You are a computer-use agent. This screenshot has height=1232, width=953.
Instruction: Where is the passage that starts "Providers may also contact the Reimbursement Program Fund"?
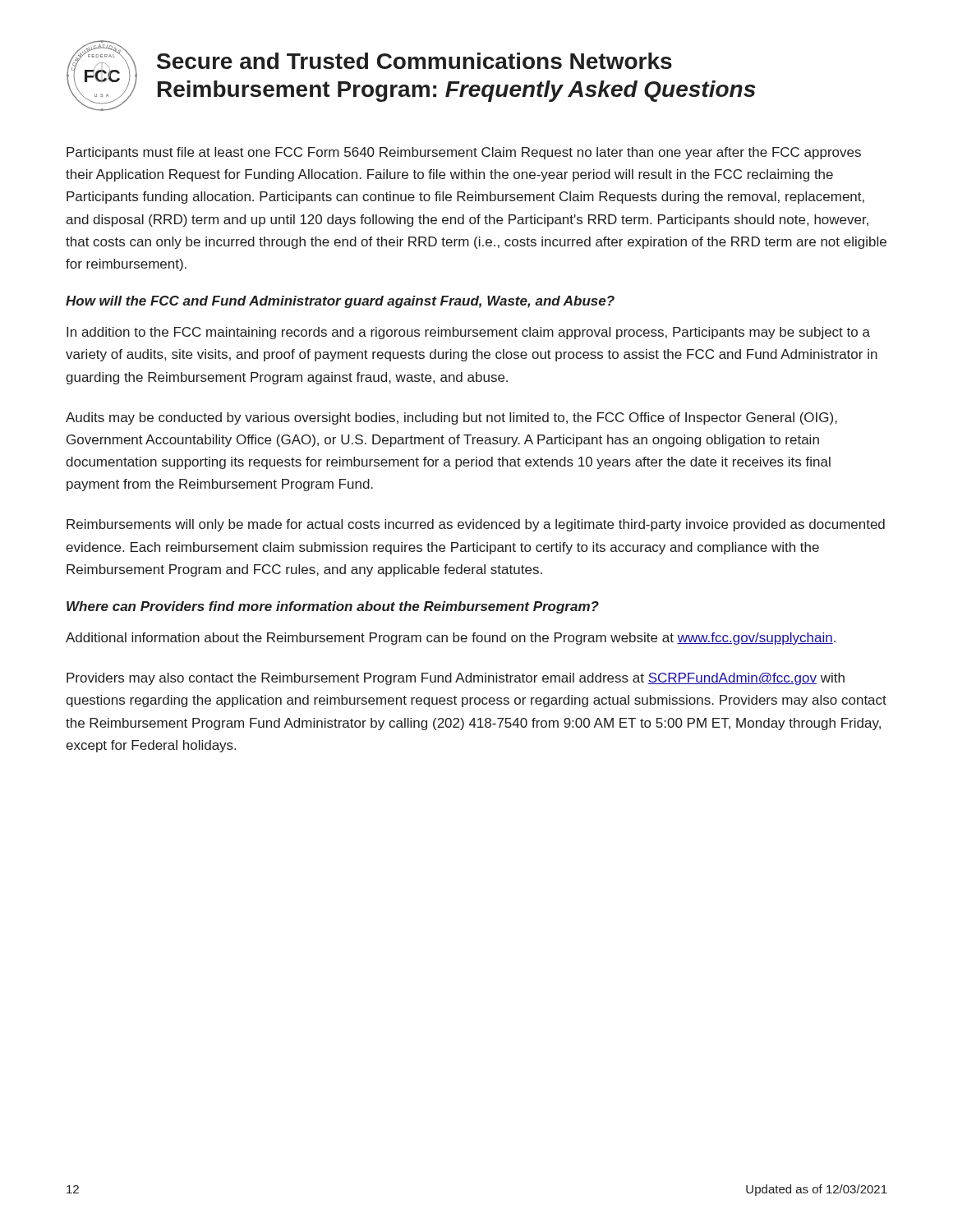coord(476,712)
